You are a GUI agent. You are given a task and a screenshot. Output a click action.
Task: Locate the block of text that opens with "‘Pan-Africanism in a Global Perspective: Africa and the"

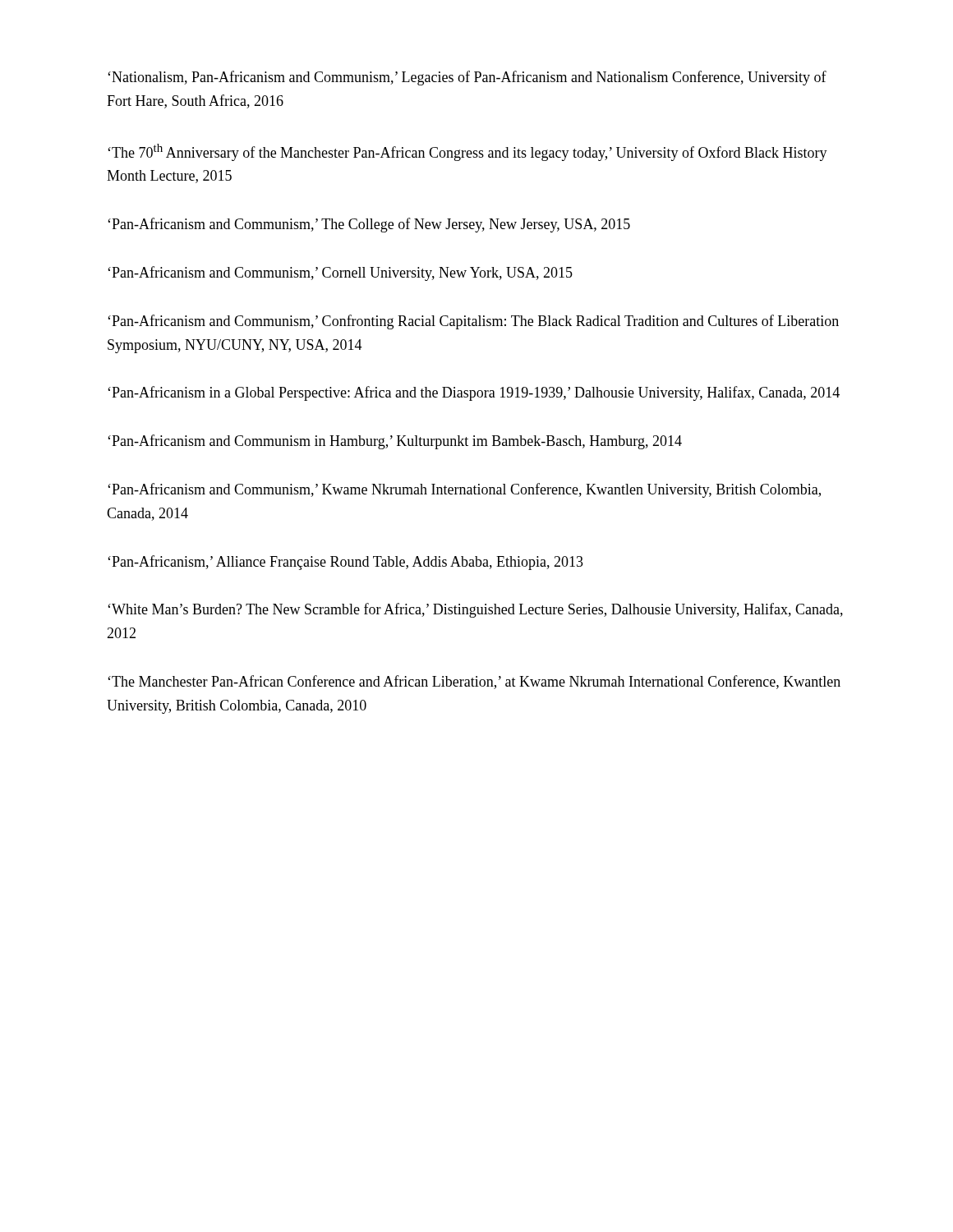pyautogui.click(x=473, y=393)
